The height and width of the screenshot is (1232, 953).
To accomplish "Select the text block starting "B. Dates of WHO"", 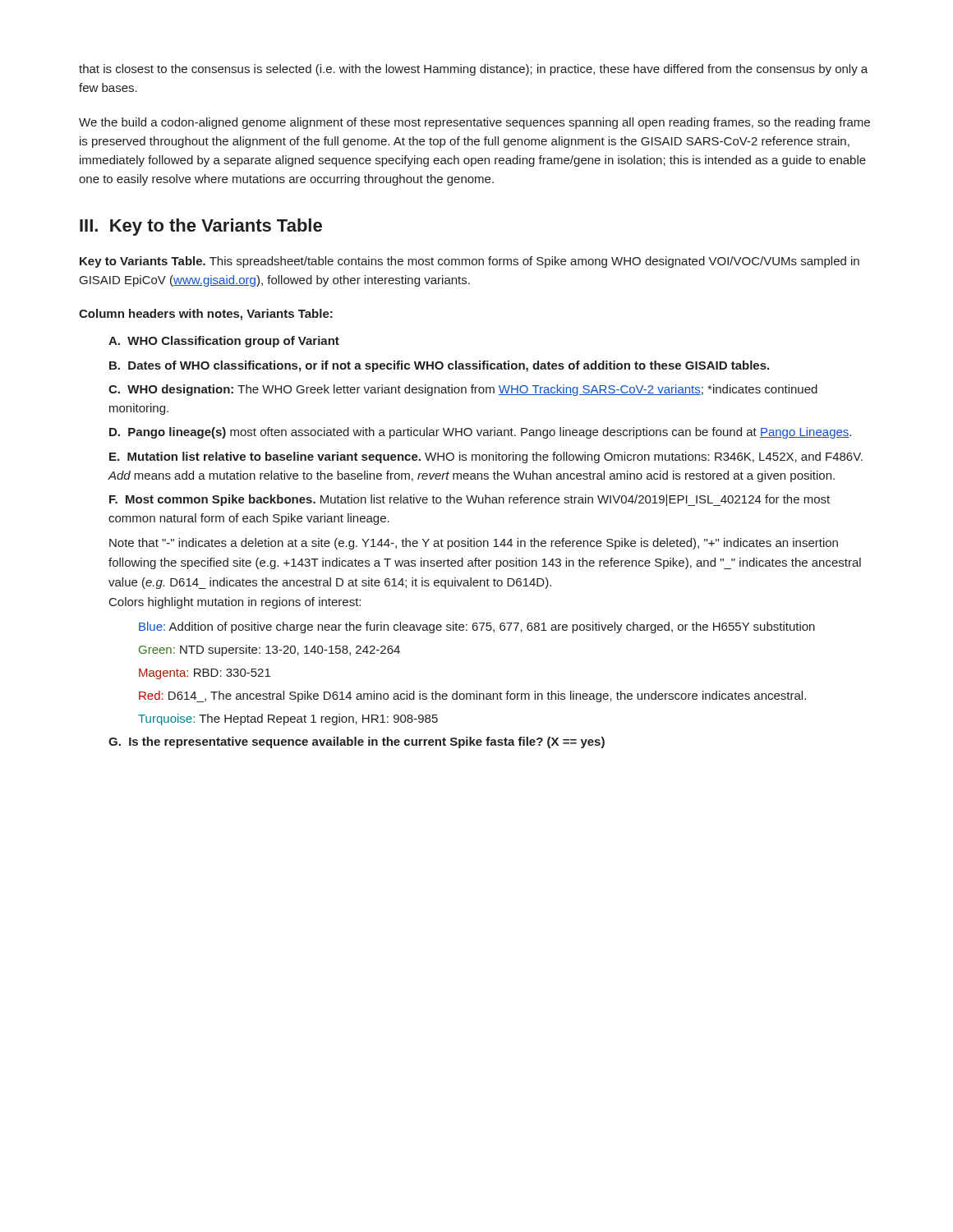I will click(439, 365).
